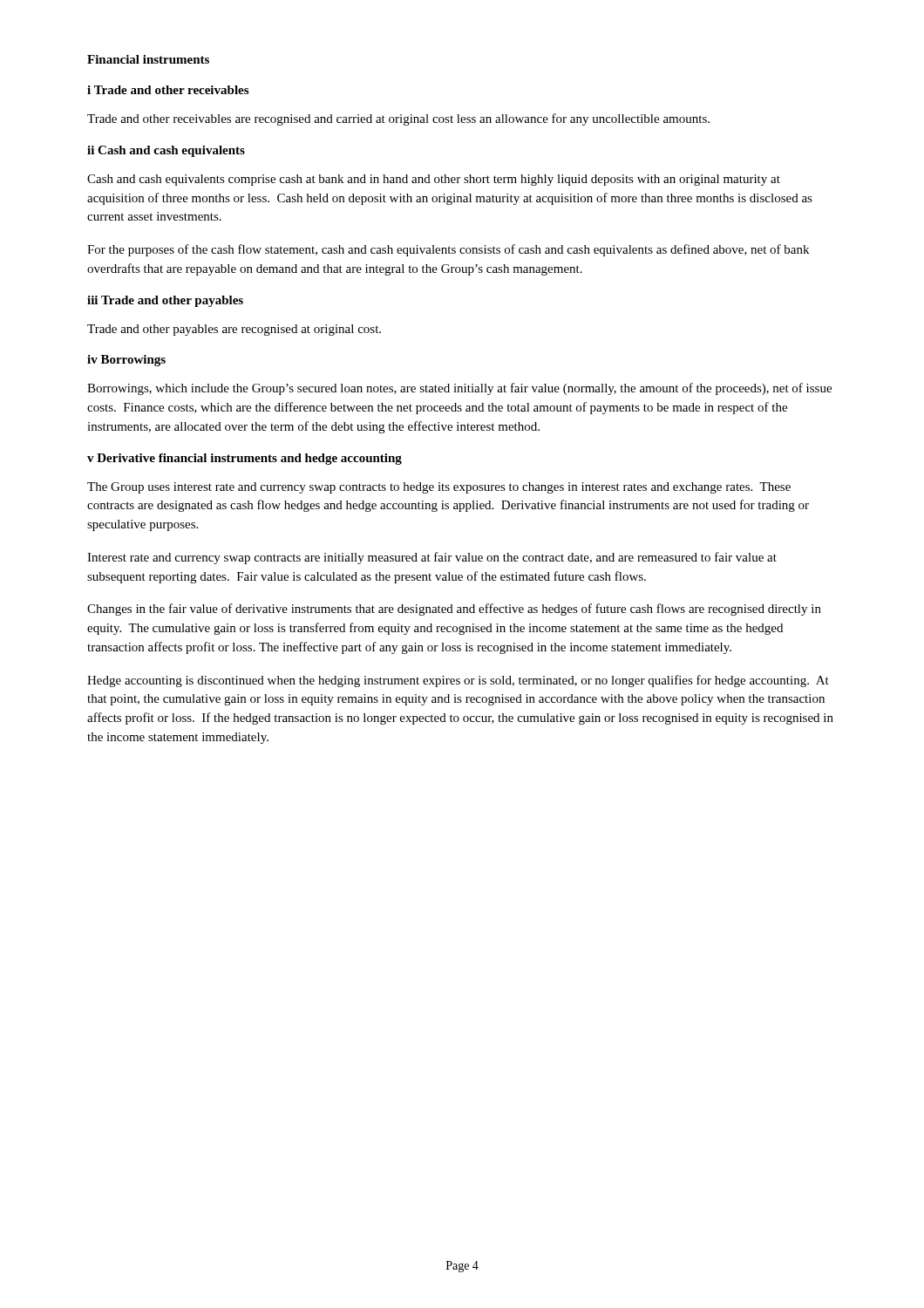The width and height of the screenshot is (924, 1308).
Task: Click on the text block containing "For the purposes of the cash flow statement,"
Action: (x=448, y=259)
